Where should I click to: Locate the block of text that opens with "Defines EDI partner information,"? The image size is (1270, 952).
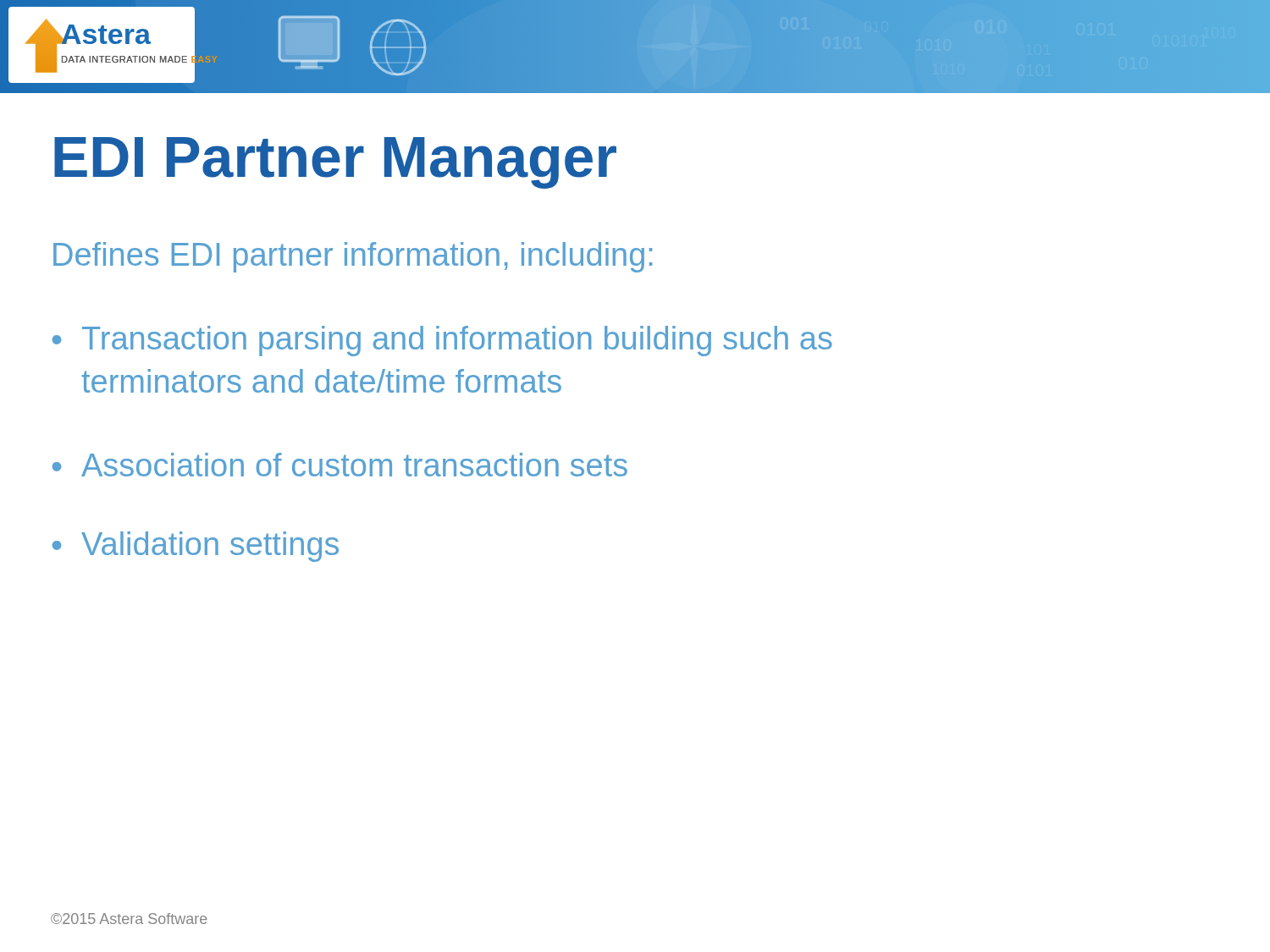point(353,255)
